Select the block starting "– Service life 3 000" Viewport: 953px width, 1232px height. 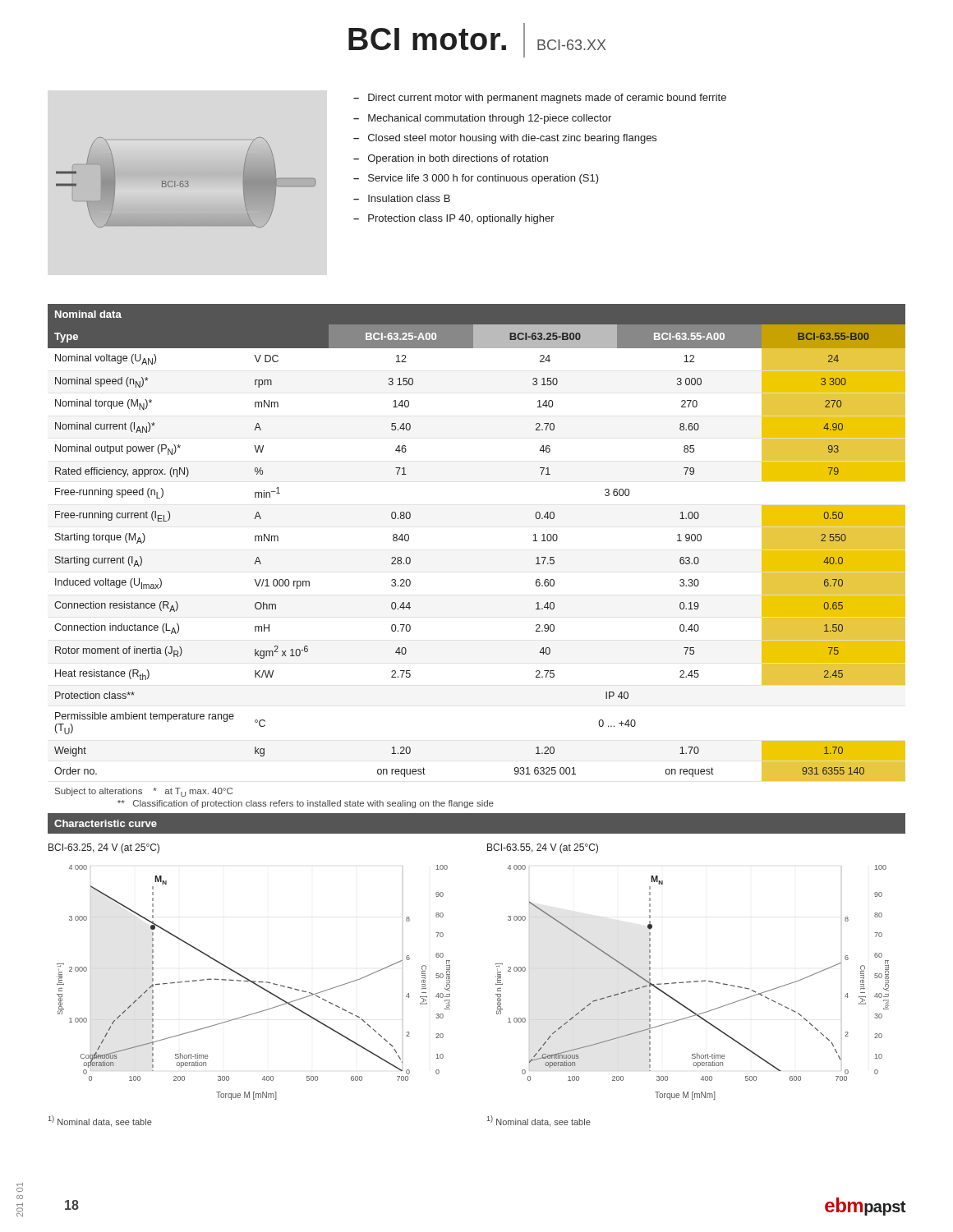pos(476,178)
